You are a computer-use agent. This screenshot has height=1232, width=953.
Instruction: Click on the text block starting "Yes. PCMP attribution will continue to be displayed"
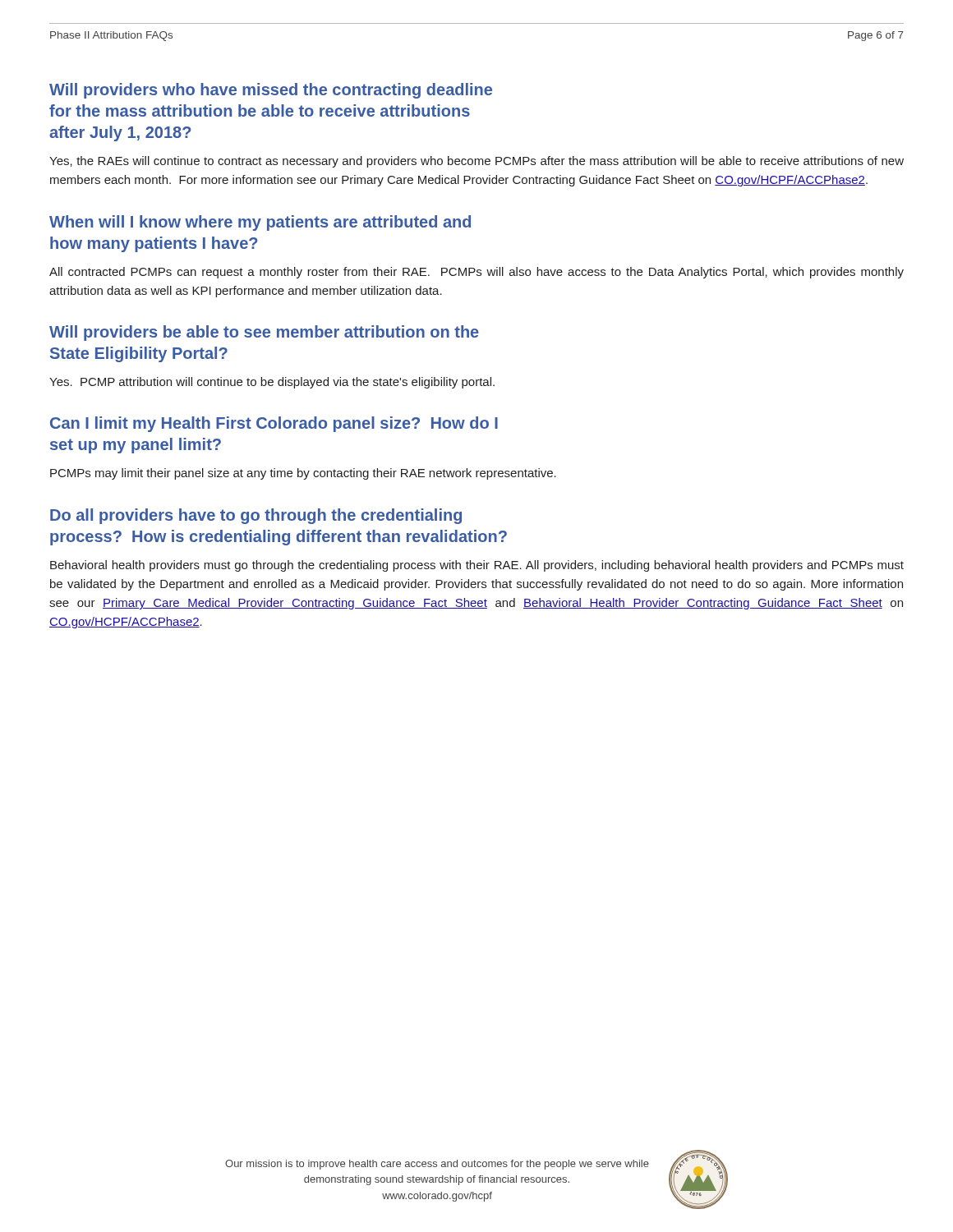coord(272,381)
